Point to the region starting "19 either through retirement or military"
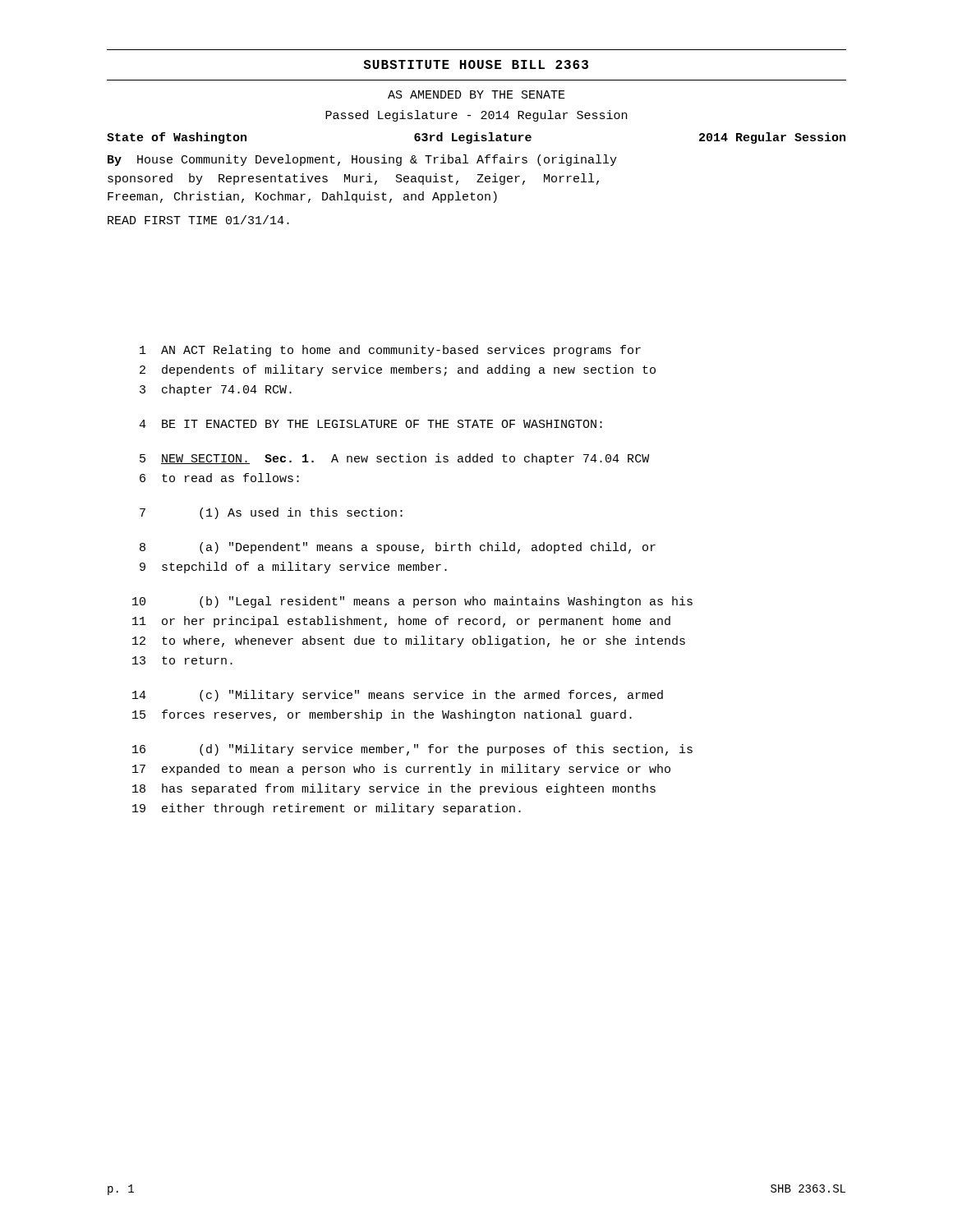This screenshot has height=1232, width=953. coord(476,809)
